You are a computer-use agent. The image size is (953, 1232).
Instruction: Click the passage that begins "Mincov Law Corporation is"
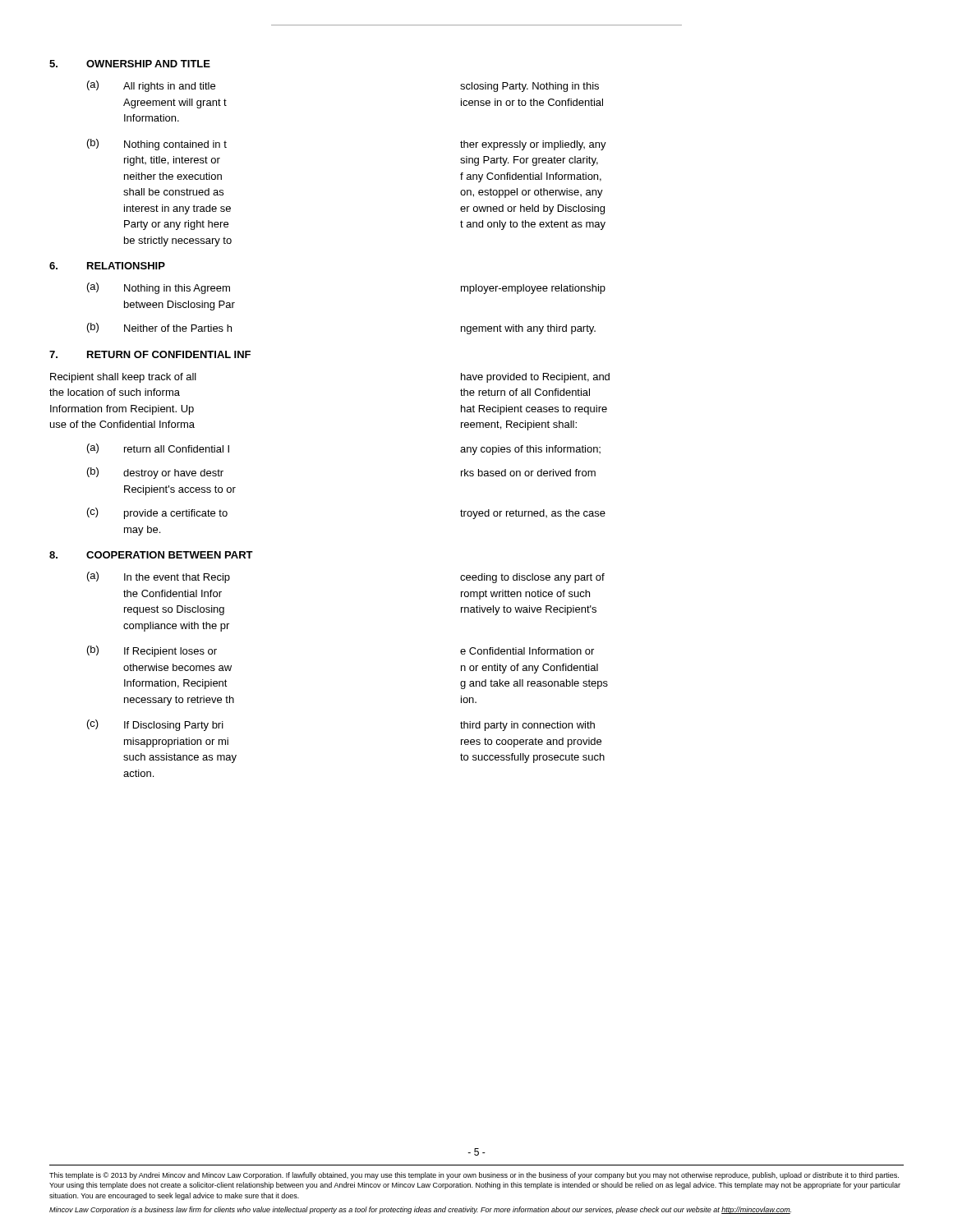tap(421, 1210)
